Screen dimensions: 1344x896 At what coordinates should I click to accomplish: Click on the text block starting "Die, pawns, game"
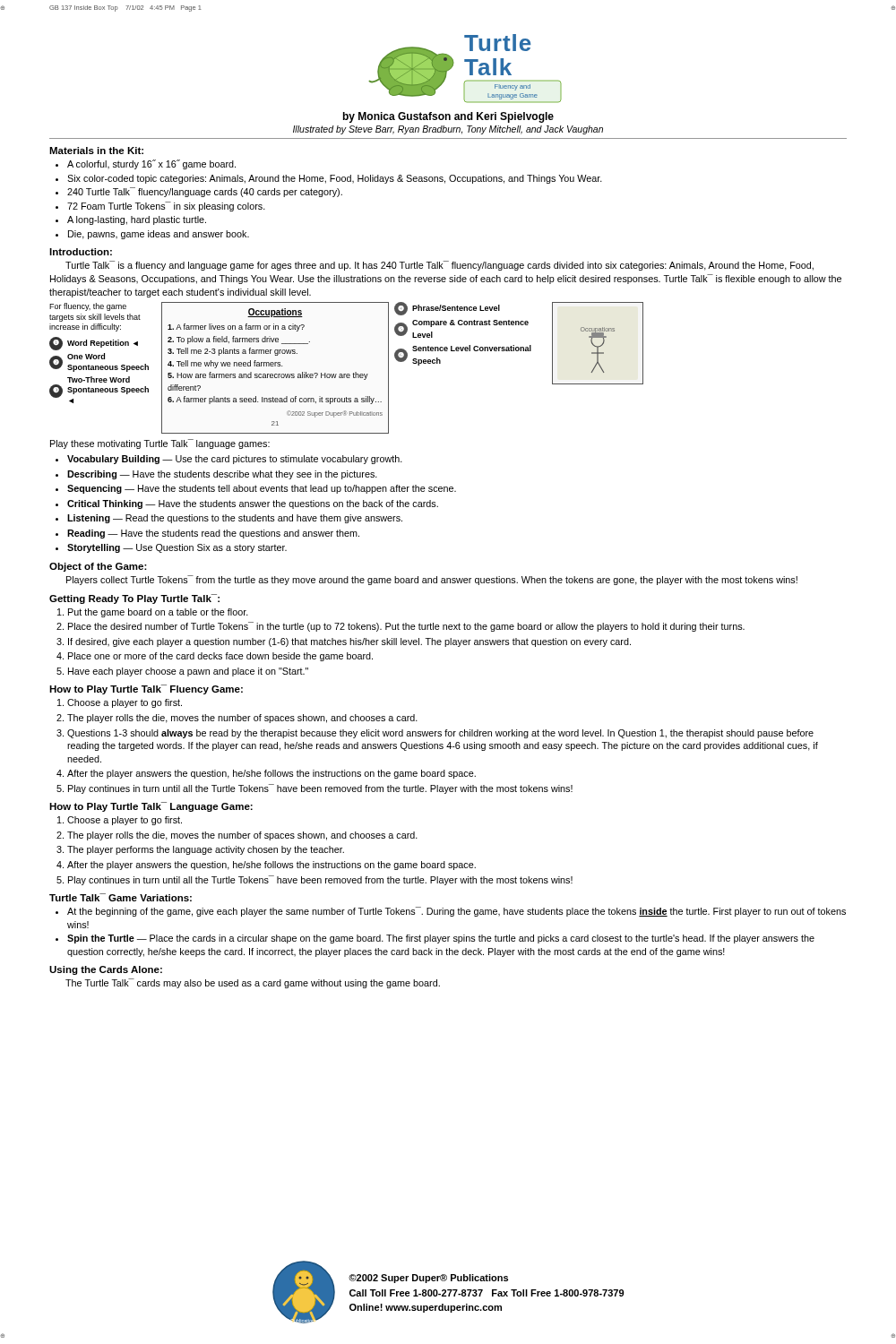tap(158, 234)
